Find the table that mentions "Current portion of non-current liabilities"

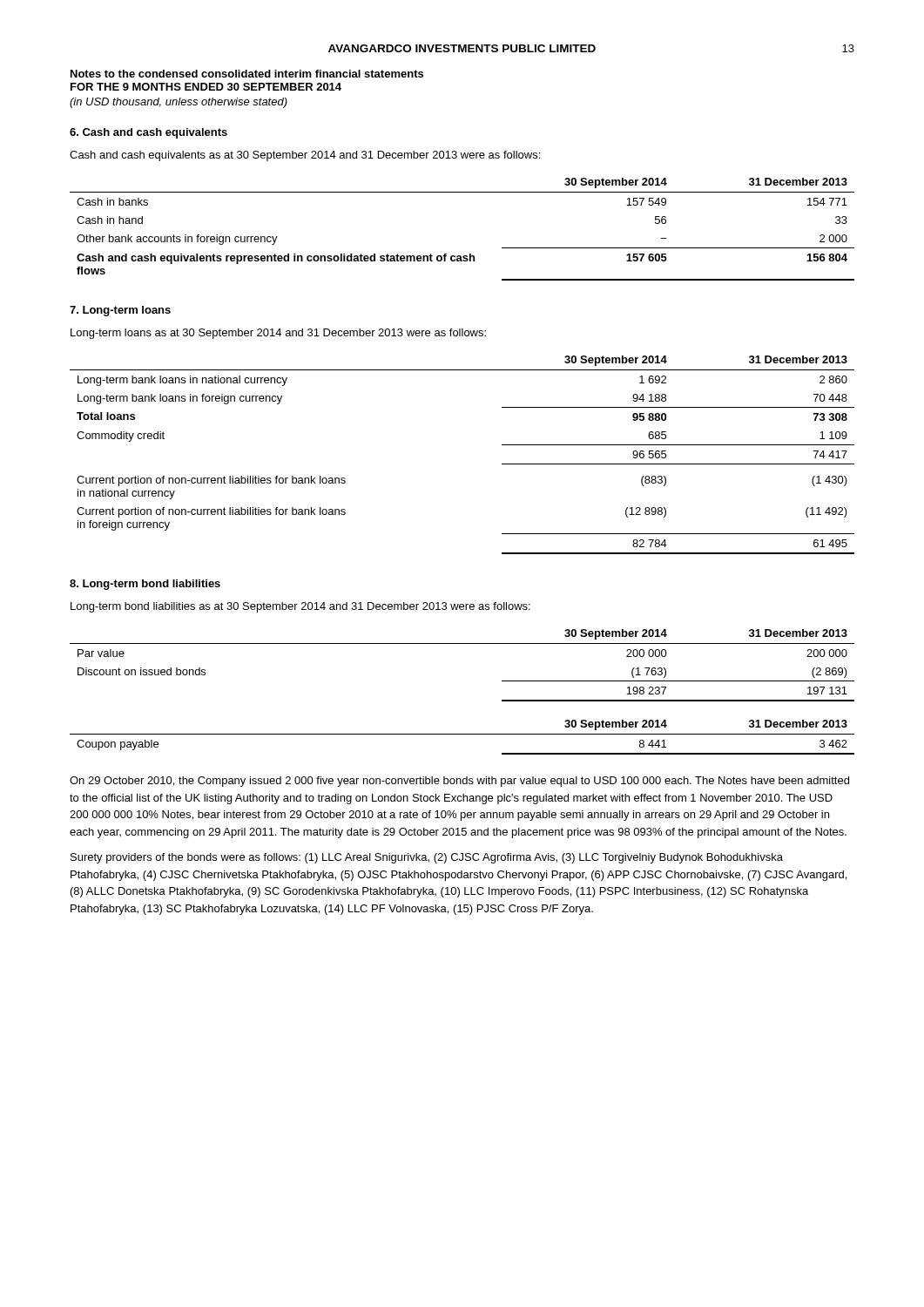click(x=462, y=452)
